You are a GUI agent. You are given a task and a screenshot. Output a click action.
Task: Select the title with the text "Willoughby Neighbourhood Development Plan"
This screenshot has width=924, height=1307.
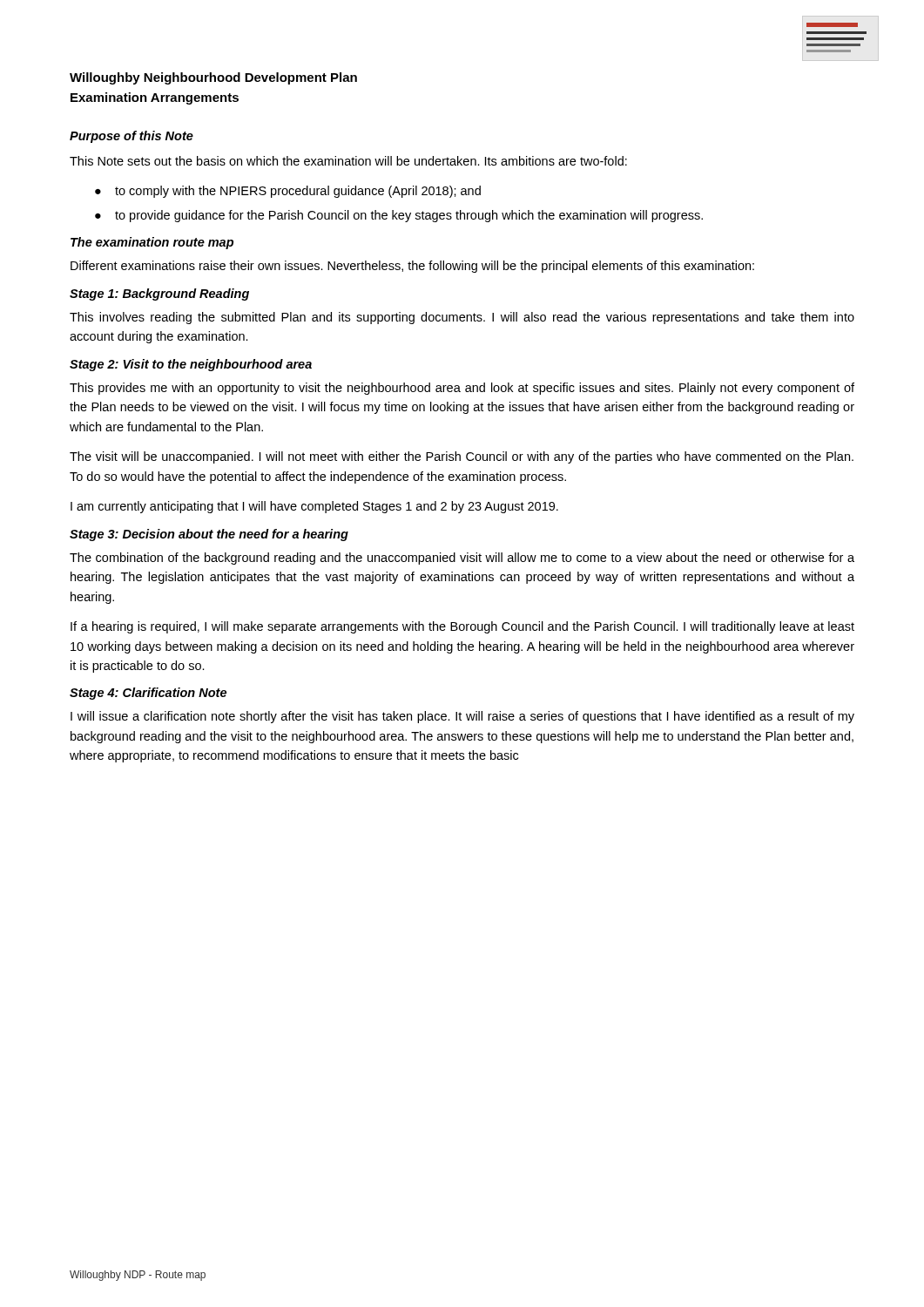tap(214, 77)
